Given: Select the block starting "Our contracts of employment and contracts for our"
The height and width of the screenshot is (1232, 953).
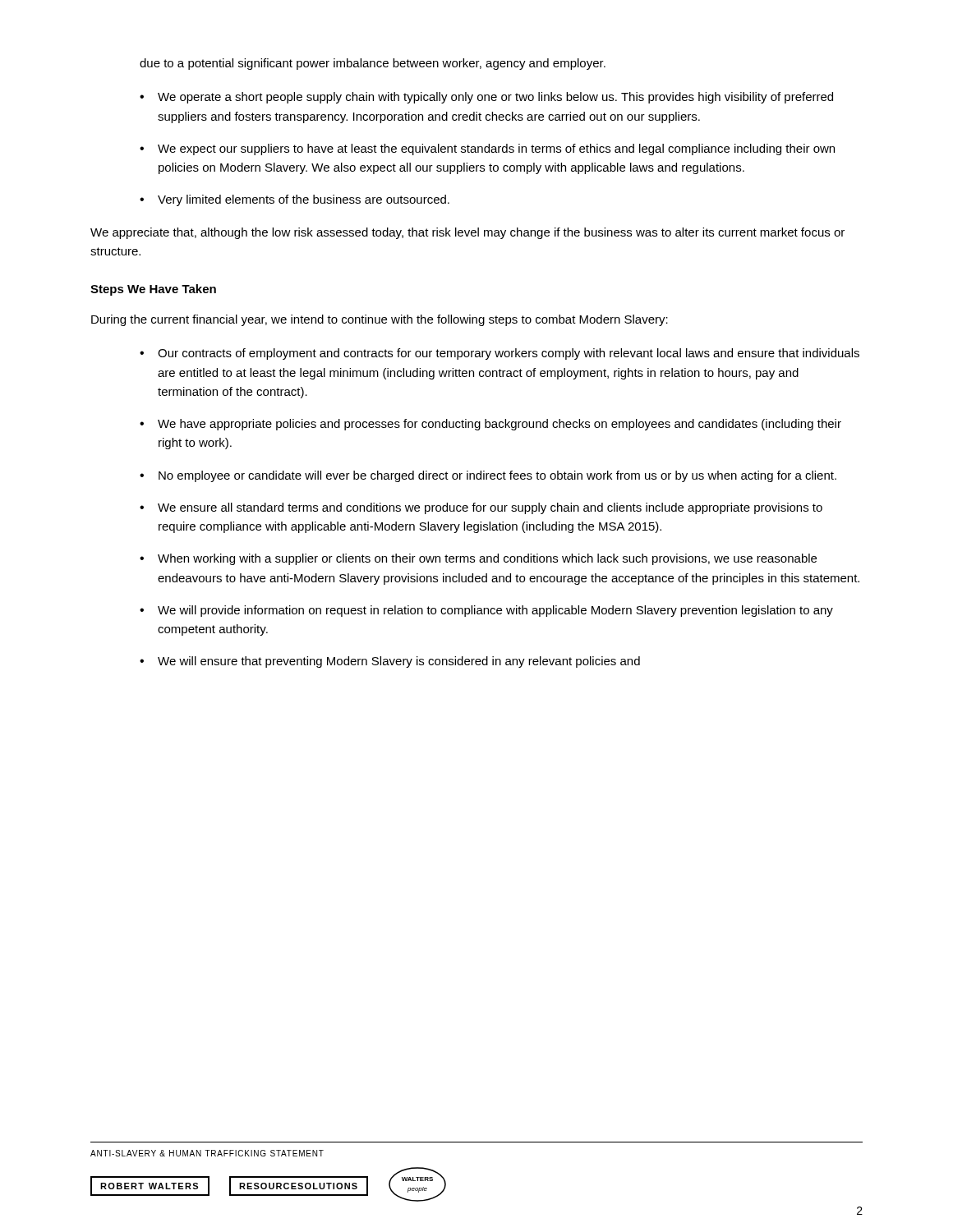Looking at the screenshot, I should (x=501, y=372).
